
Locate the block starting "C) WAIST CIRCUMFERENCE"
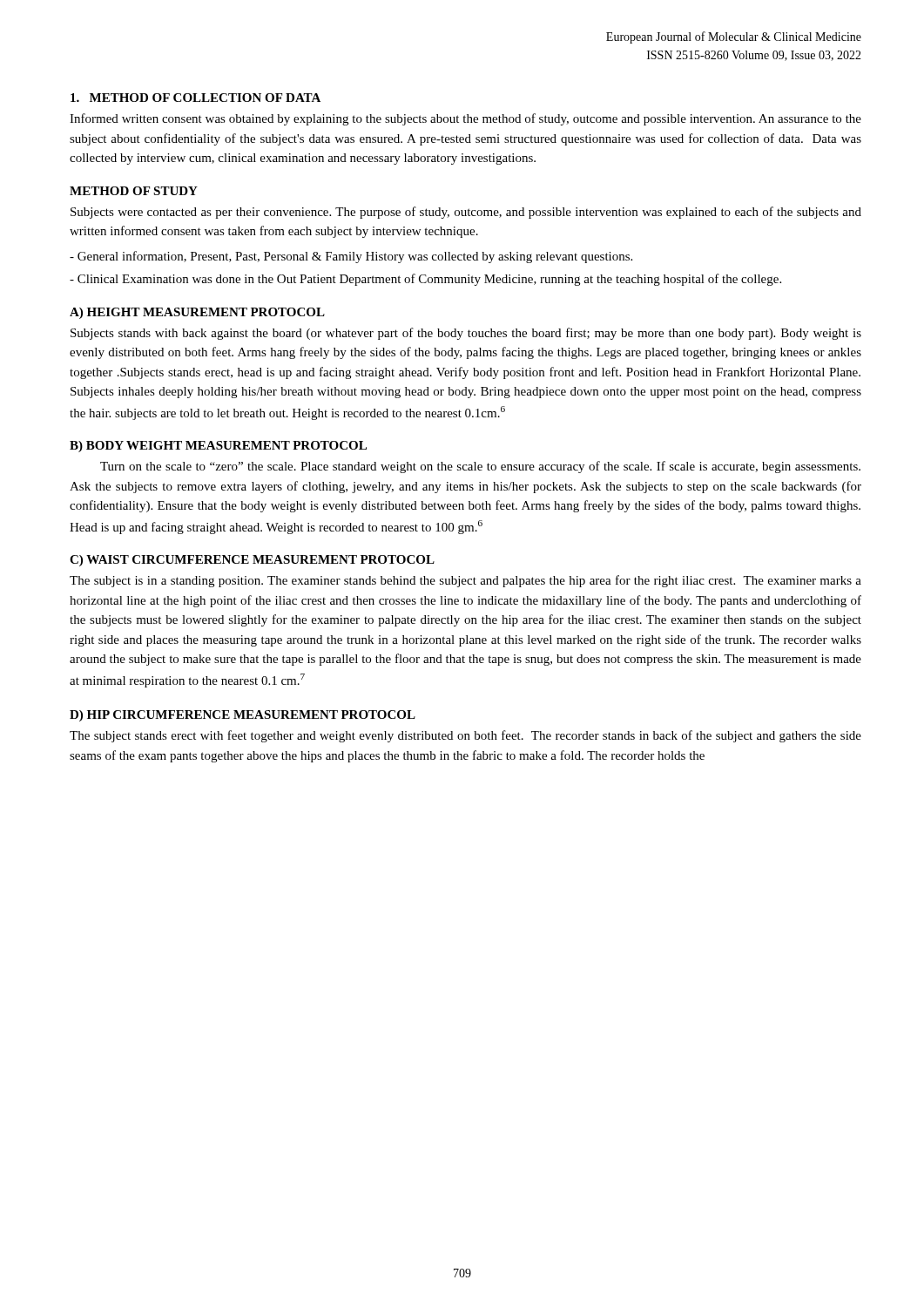click(252, 559)
